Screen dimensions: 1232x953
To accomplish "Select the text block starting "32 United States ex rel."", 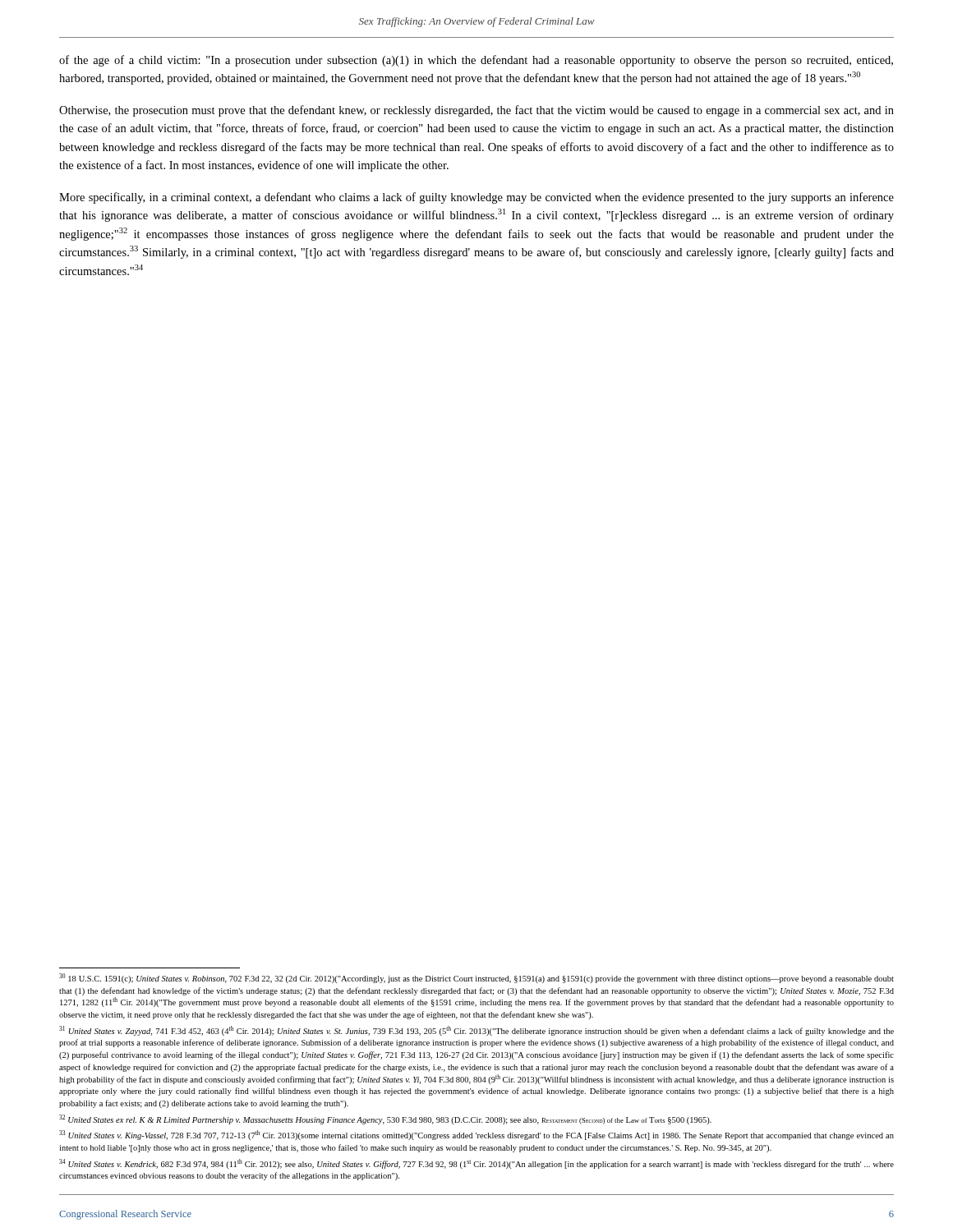I will (385, 1119).
